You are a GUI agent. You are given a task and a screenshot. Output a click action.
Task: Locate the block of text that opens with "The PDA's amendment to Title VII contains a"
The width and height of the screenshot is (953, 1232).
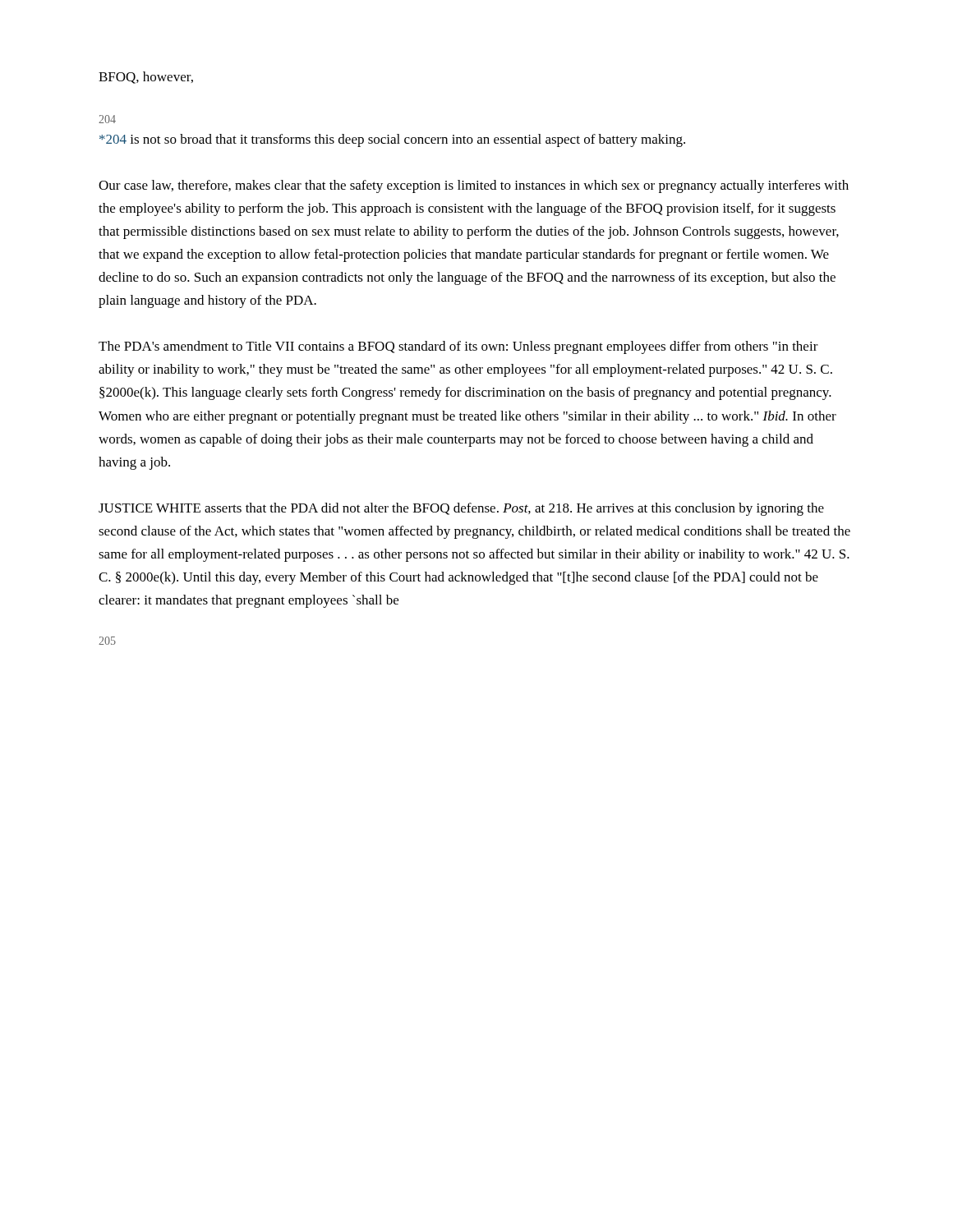467,404
